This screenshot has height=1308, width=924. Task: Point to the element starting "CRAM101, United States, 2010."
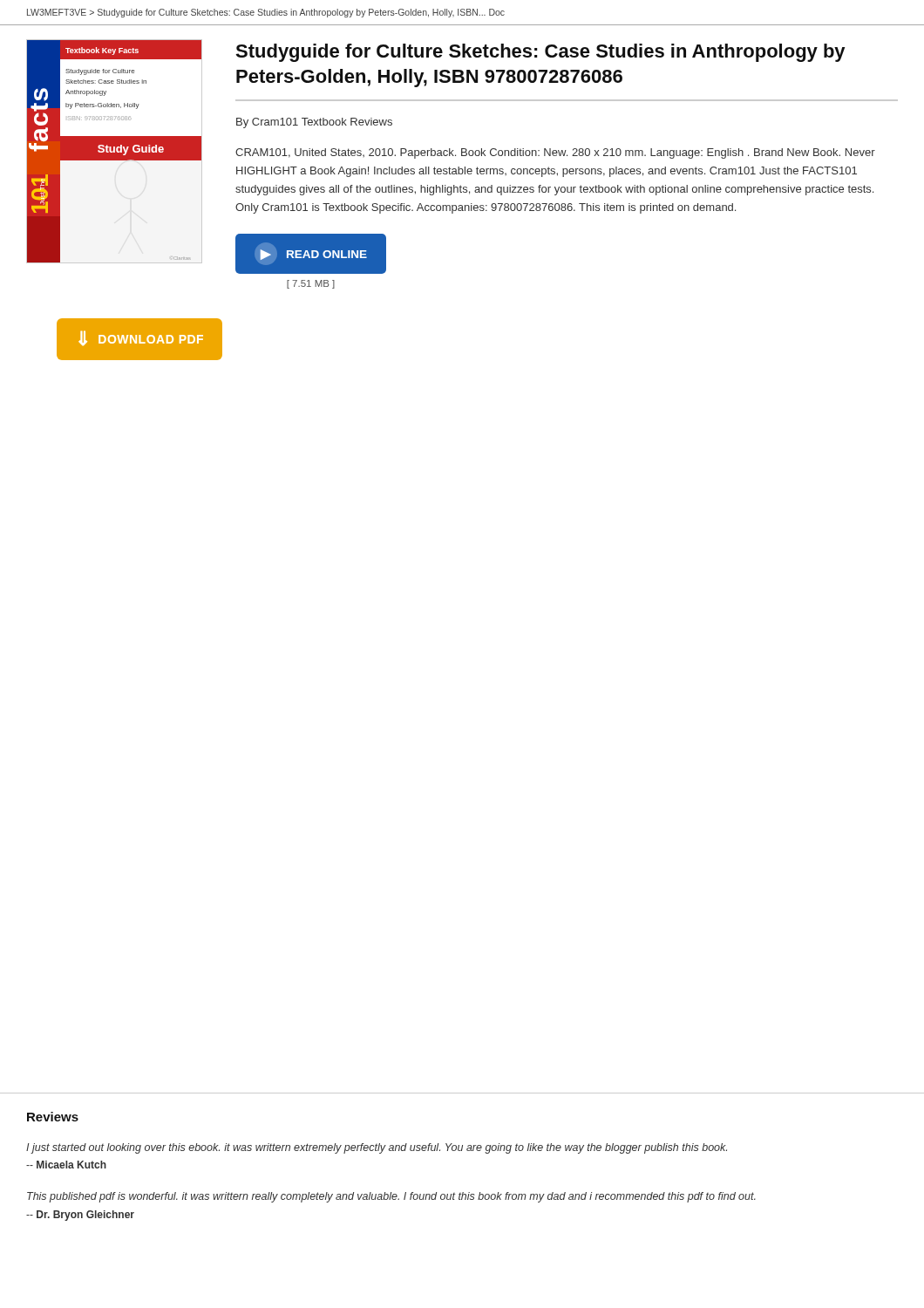[555, 180]
